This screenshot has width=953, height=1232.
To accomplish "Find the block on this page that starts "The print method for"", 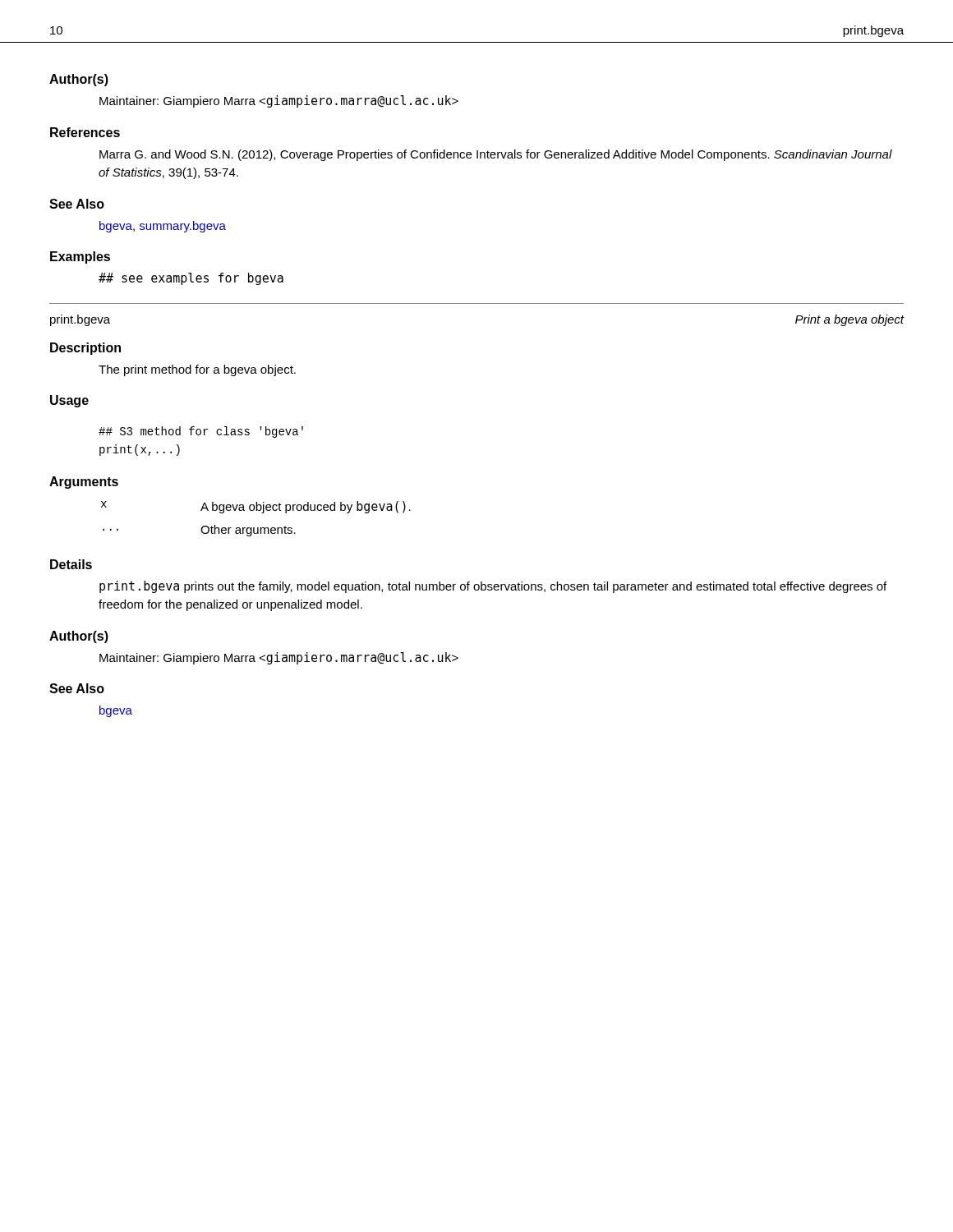I will point(198,369).
